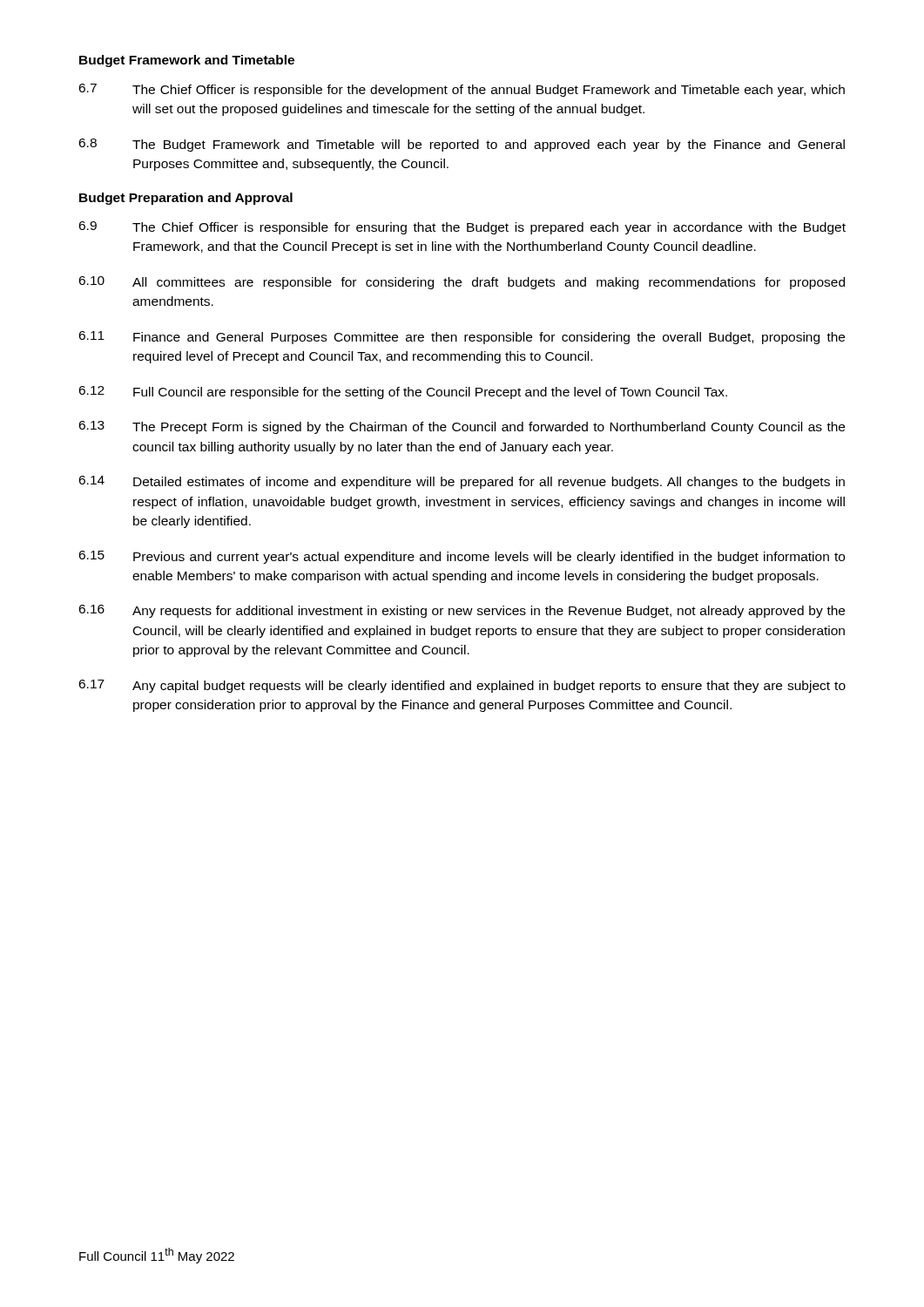
Task: Find the list item with the text "6.15 Previous and current year's actual expenditure"
Action: pyautogui.click(x=462, y=566)
